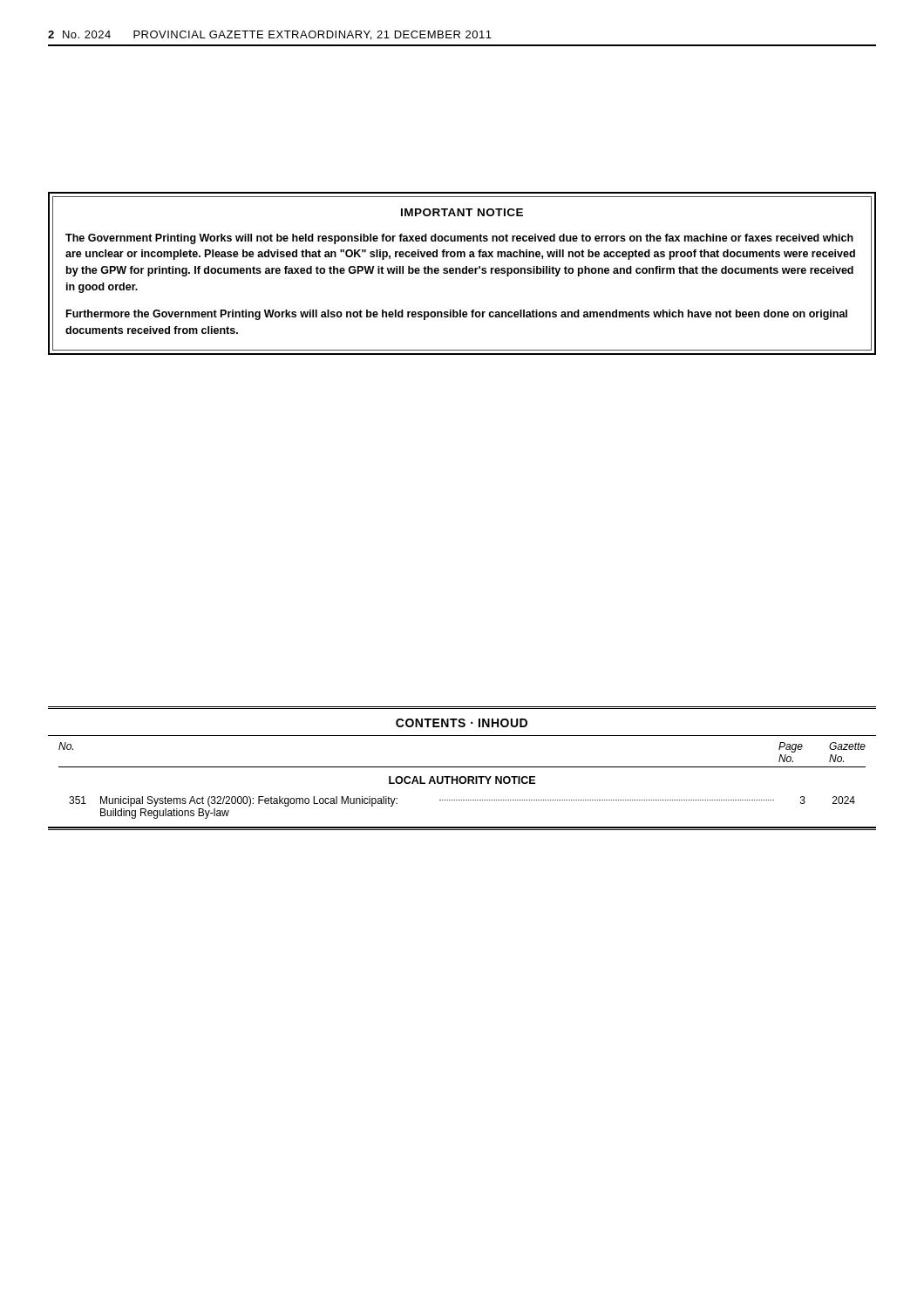Viewport: 924px width, 1308px height.
Task: Click on the text block starting "IMPORTANT NOTICE The Government Printing"
Action: click(x=462, y=273)
